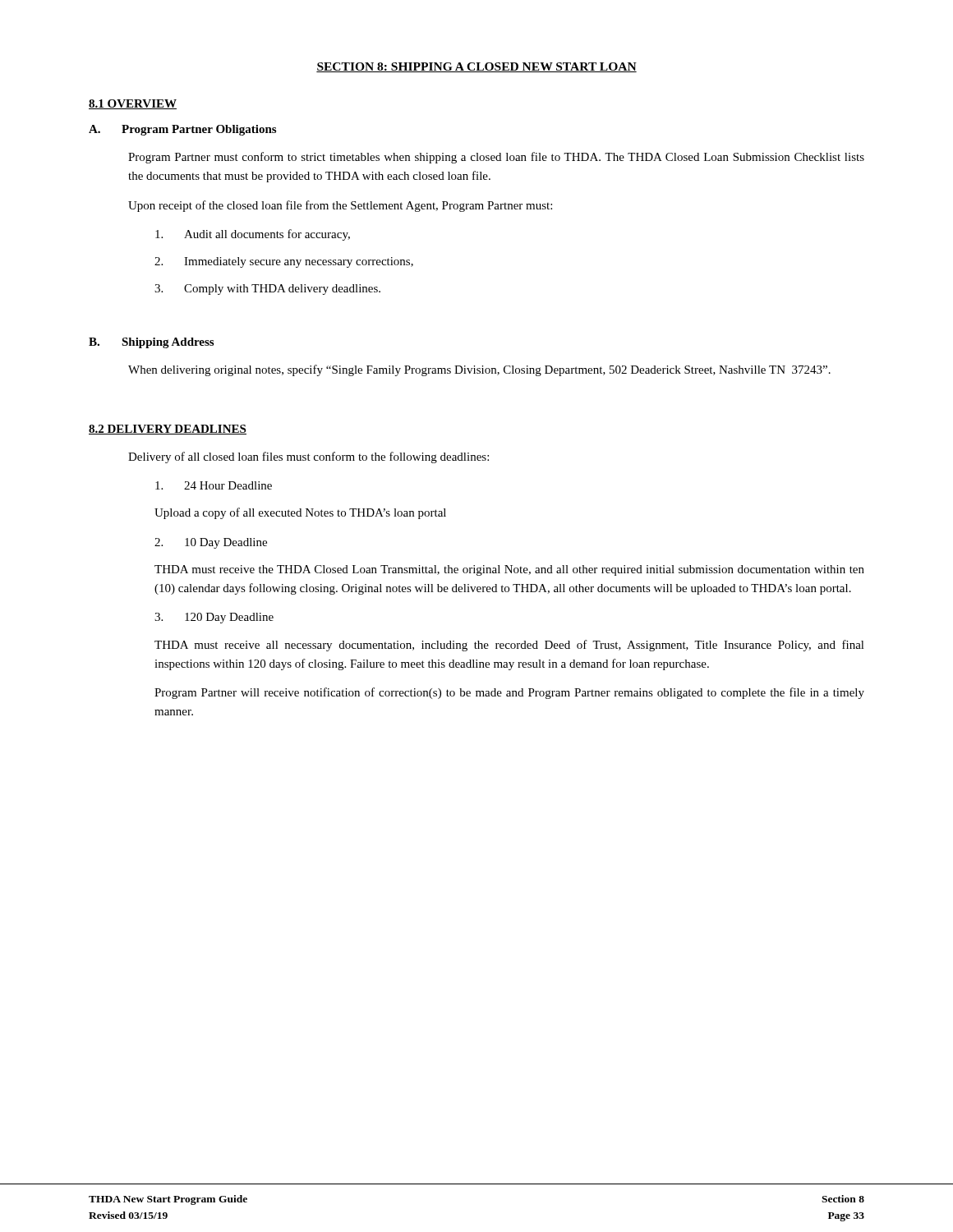Navigate to the text block starting "THDA must receive all necessary documentation, including the"
953x1232 pixels.
tap(509, 654)
